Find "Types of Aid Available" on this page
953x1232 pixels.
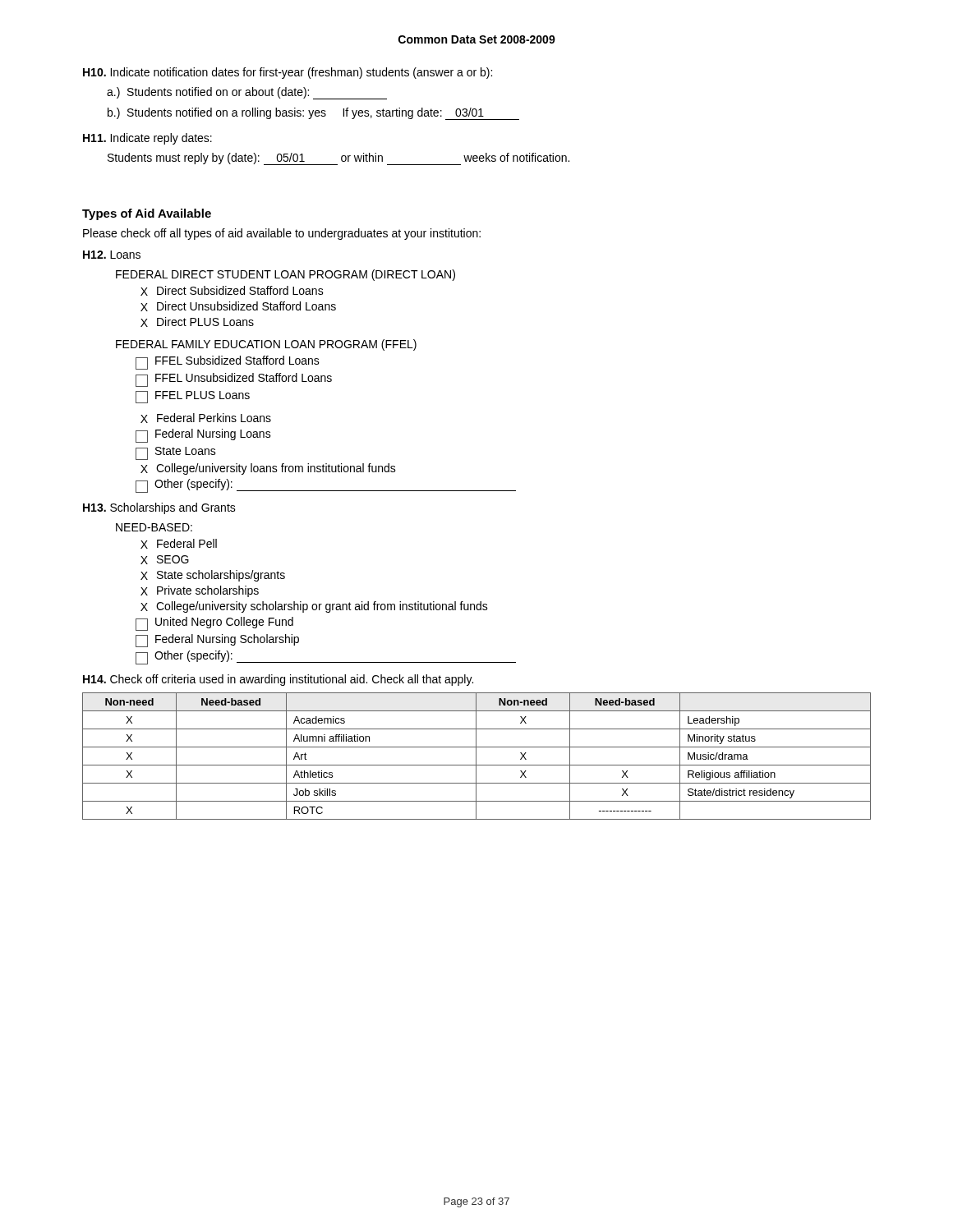click(x=147, y=213)
